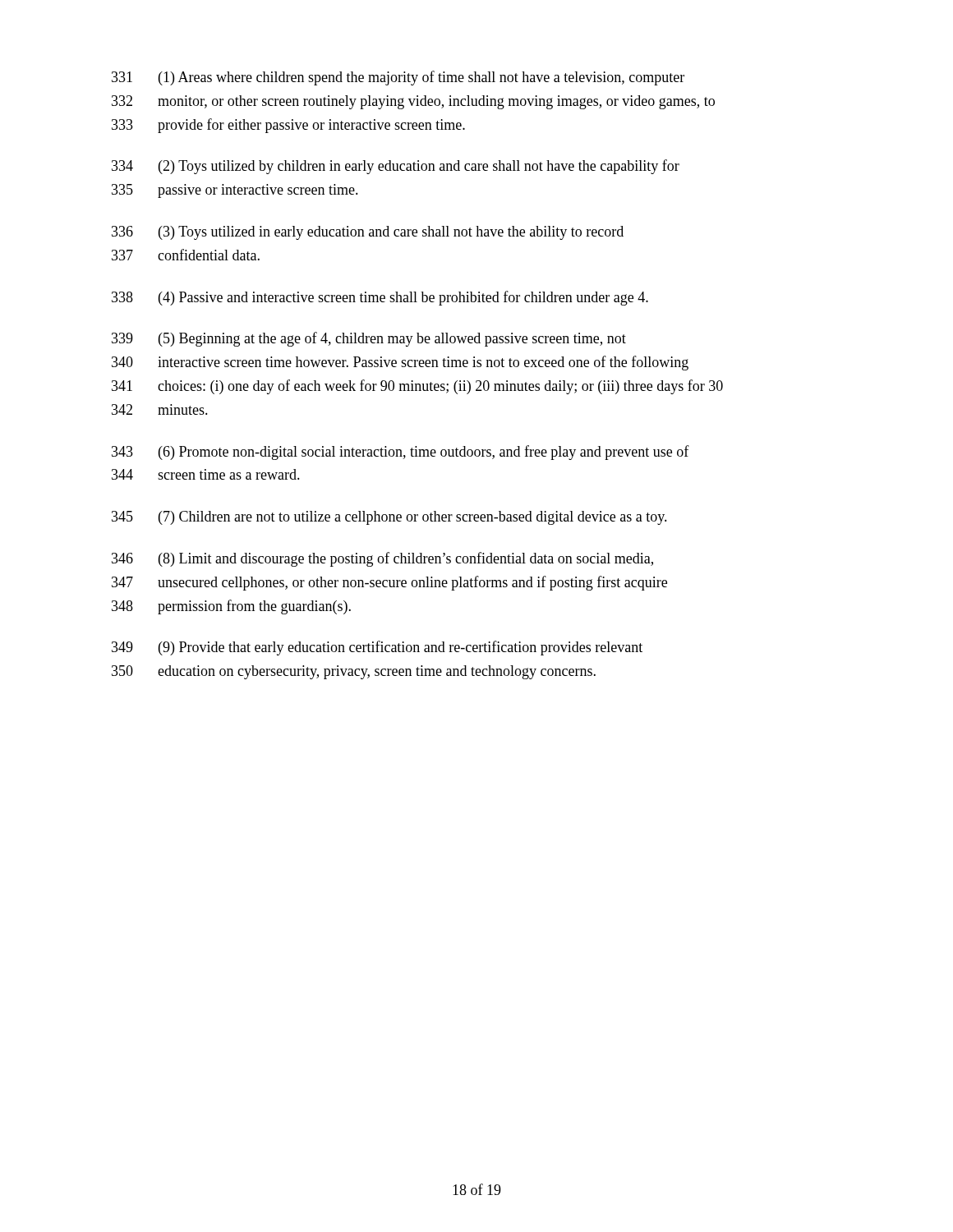The height and width of the screenshot is (1232, 953).
Task: Locate the region starting "345 (7) Children are not to utilize a"
Action: [x=476, y=517]
